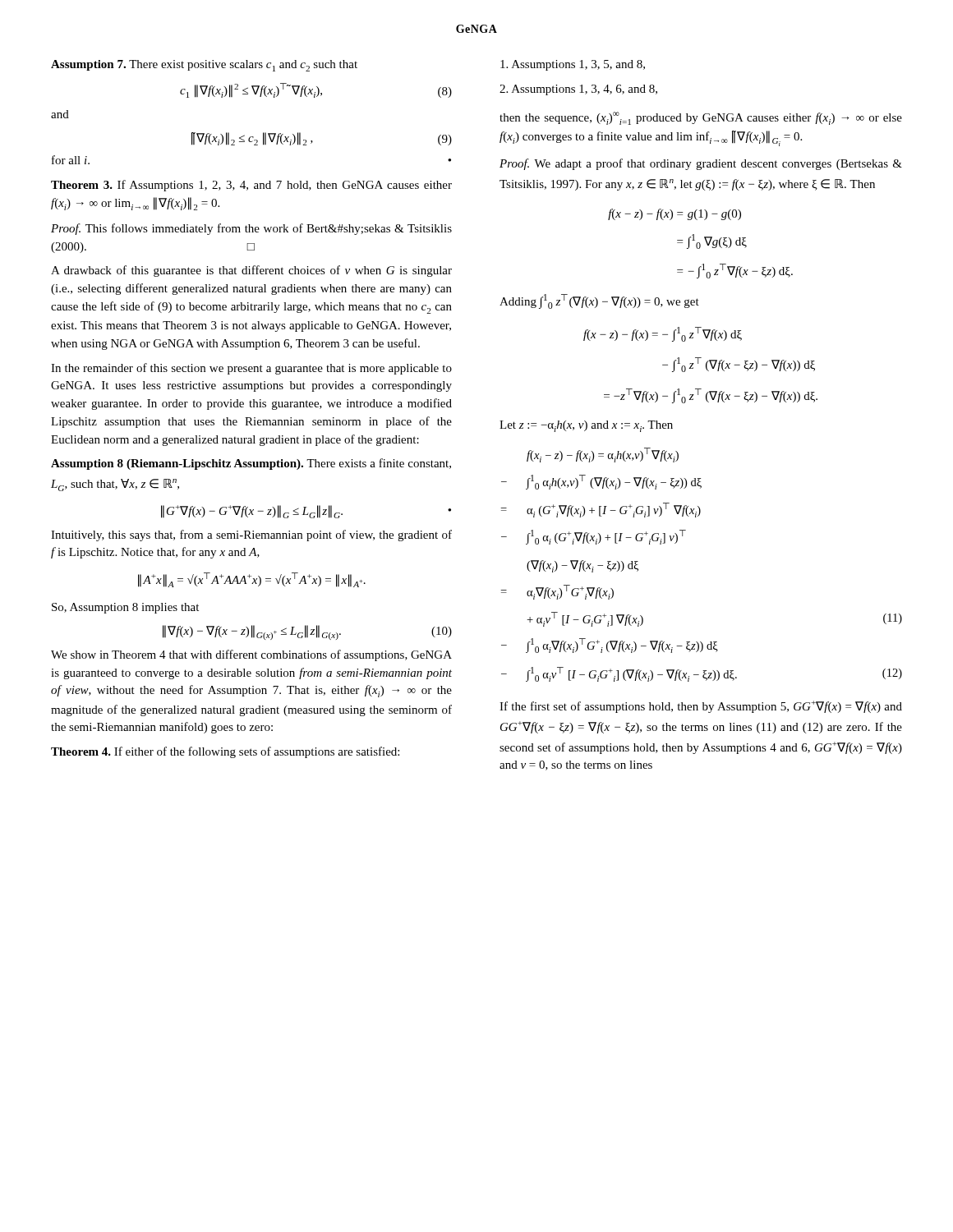
Task: Select the passage starting "Assumption 7. There exist positive"
Action: click(x=204, y=66)
